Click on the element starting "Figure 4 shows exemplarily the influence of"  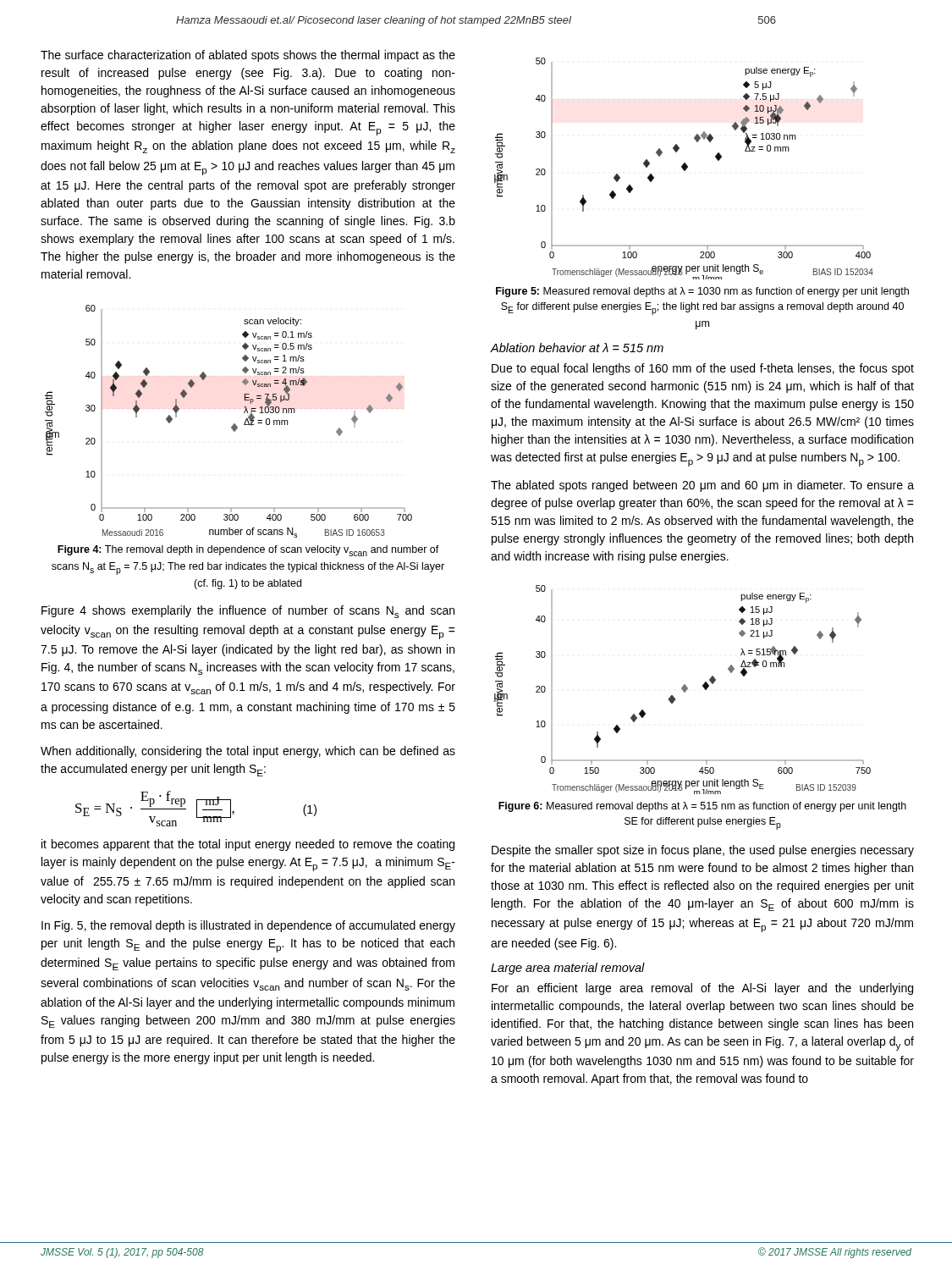(248, 667)
